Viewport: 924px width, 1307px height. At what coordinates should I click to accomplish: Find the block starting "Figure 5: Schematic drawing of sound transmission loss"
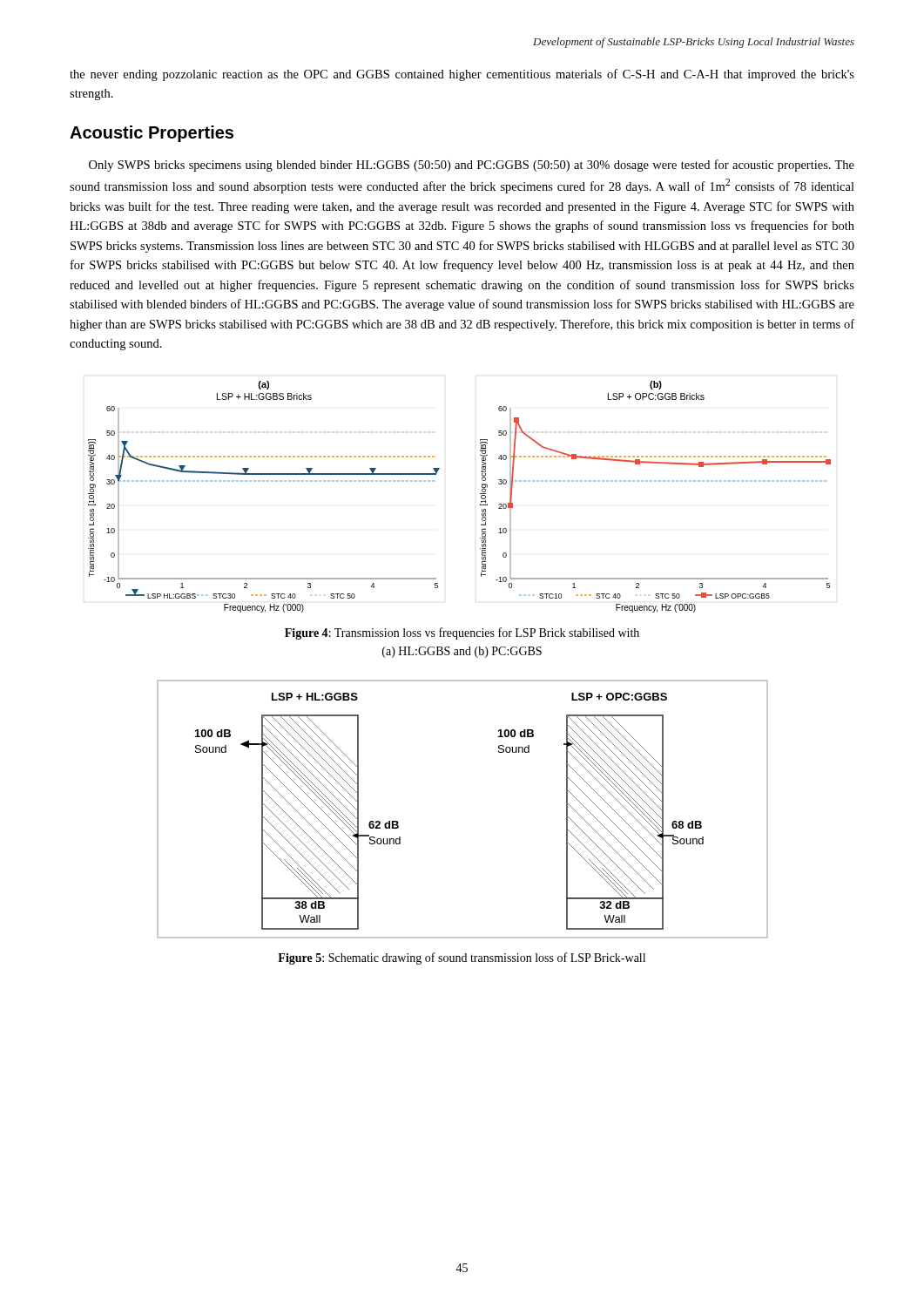[x=462, y=958]
